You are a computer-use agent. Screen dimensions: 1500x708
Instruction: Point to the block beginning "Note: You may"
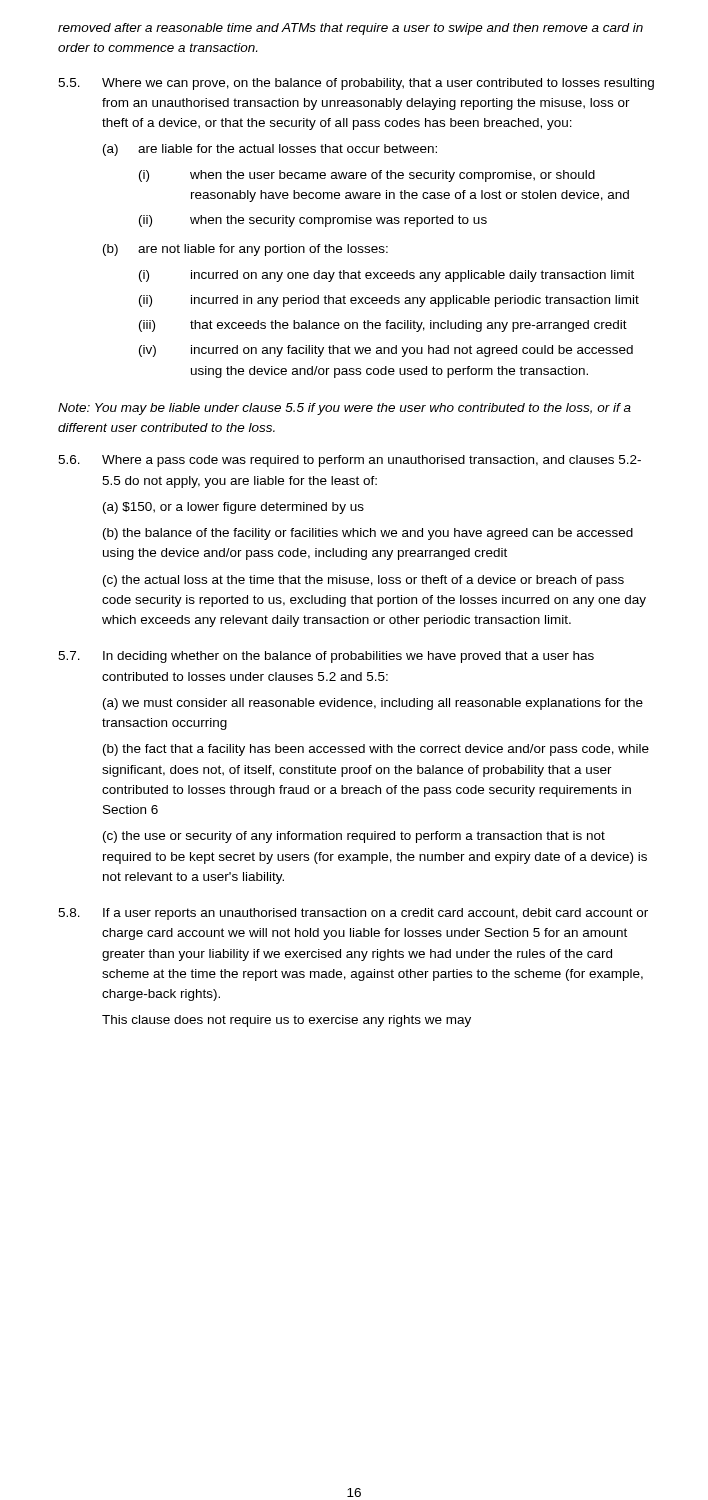point(345,417)
